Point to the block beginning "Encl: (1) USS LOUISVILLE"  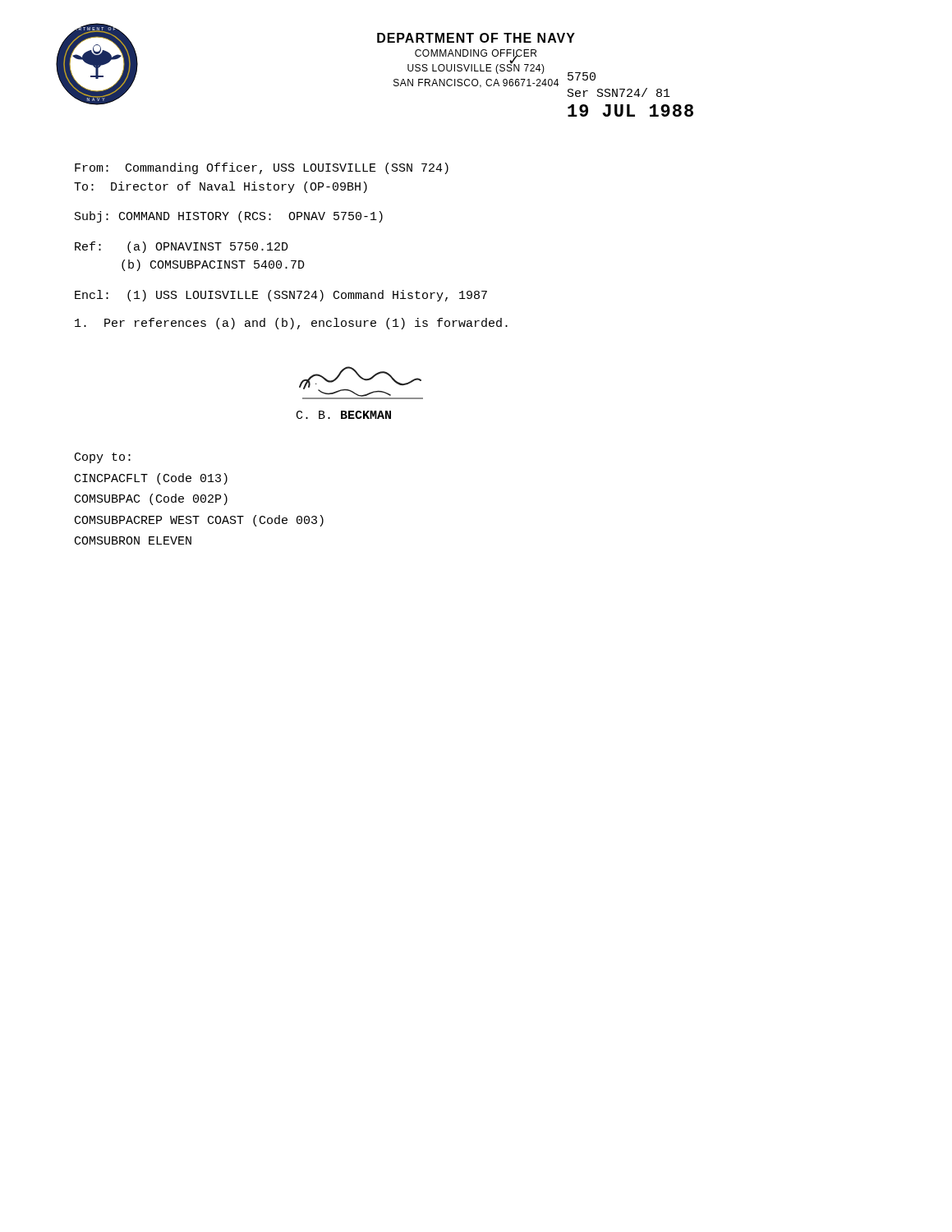pos(281,296)
